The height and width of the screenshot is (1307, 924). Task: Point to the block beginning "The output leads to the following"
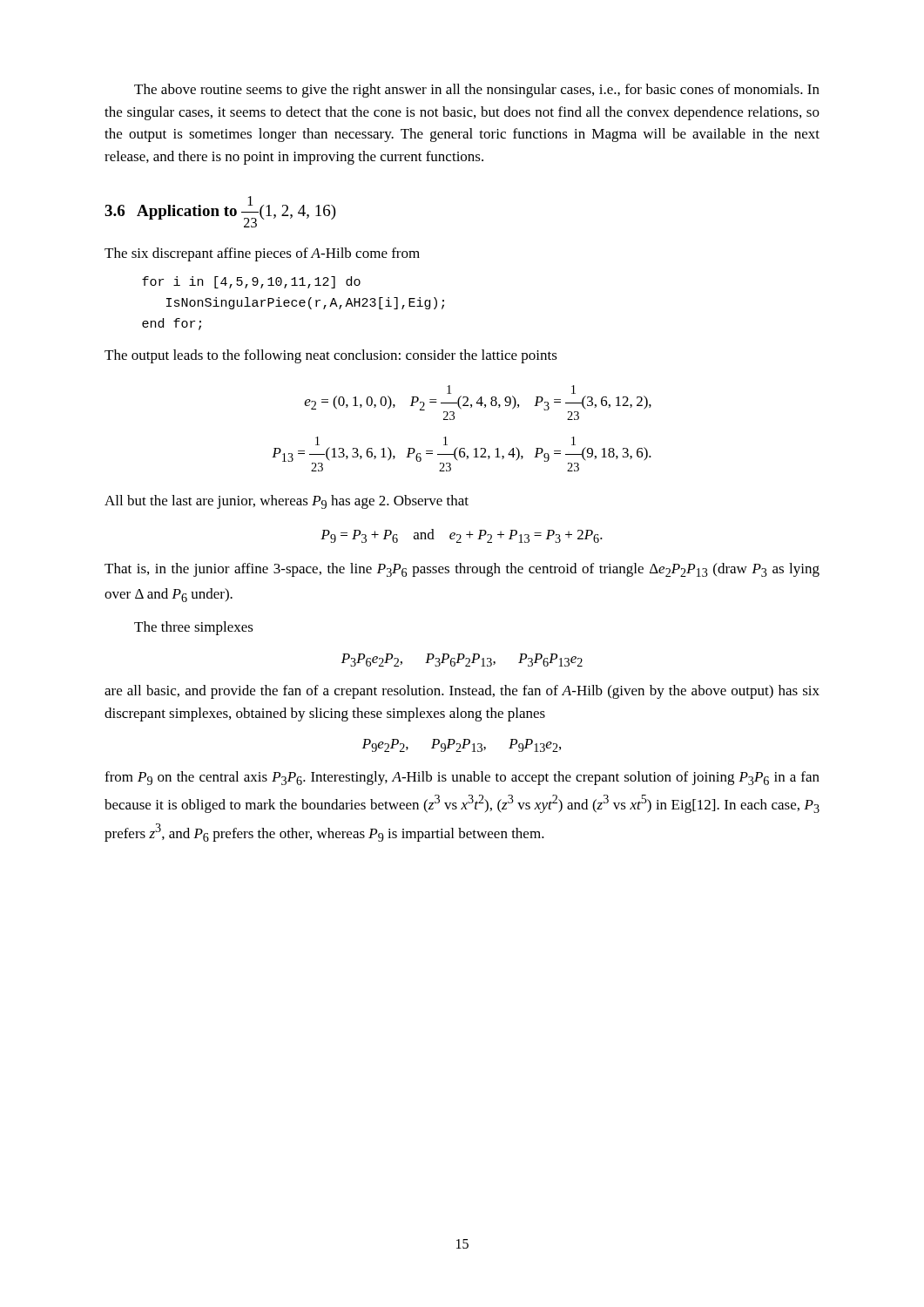pyautogui.click(x=331, y=355)
